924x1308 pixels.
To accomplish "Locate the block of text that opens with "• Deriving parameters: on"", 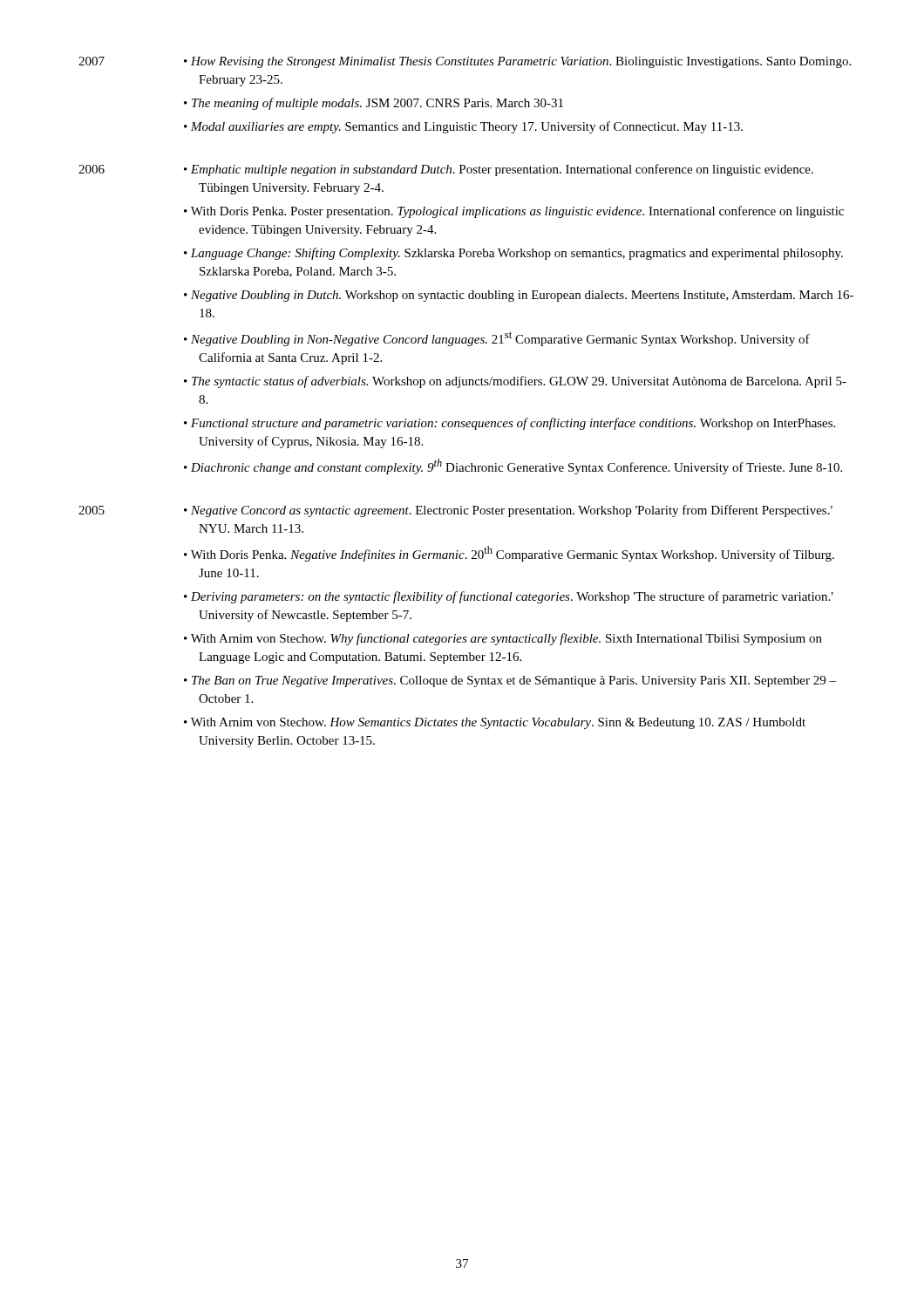I will (x=519, y=606).
